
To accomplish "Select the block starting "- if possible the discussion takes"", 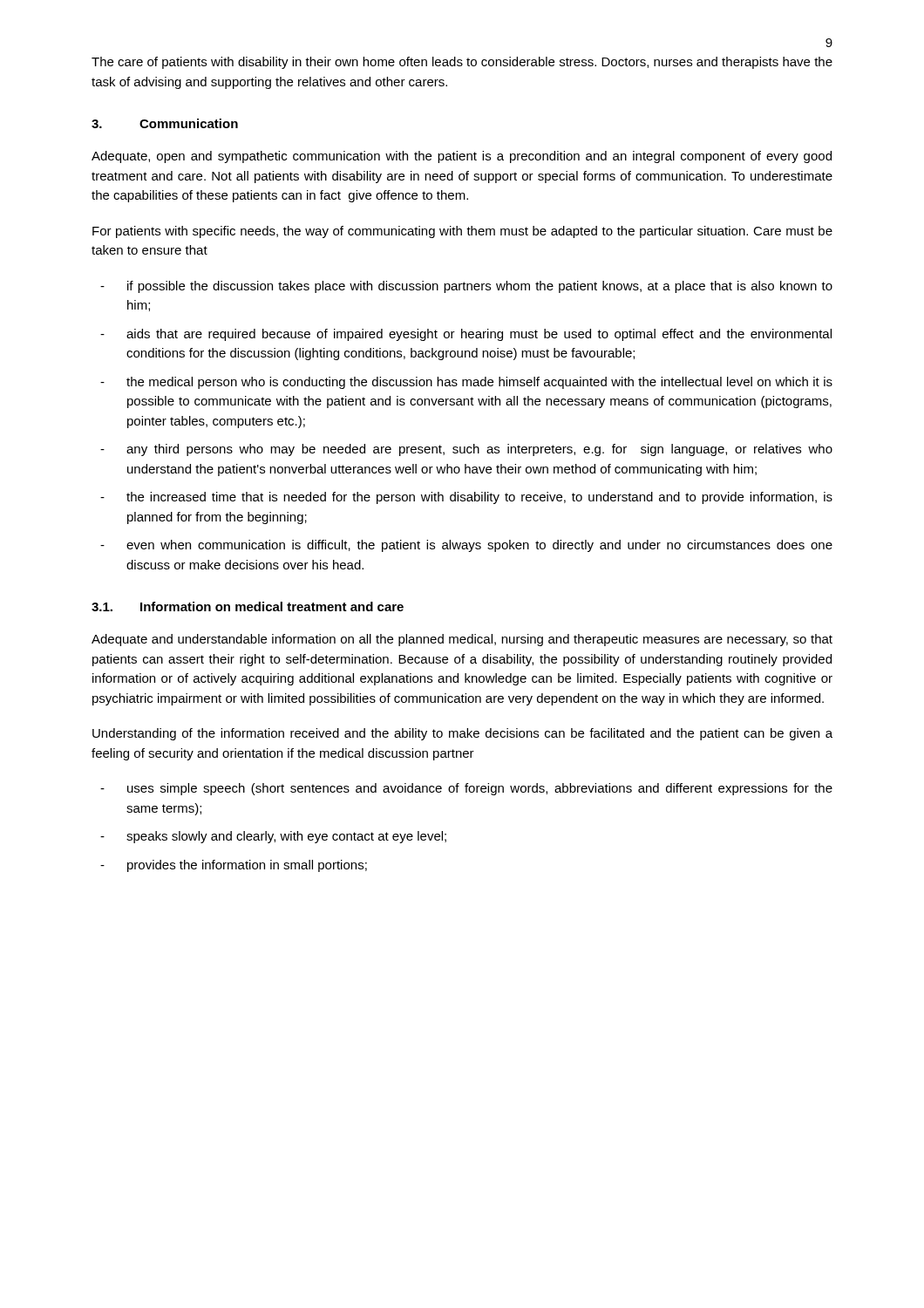I will tap(462, 296).
